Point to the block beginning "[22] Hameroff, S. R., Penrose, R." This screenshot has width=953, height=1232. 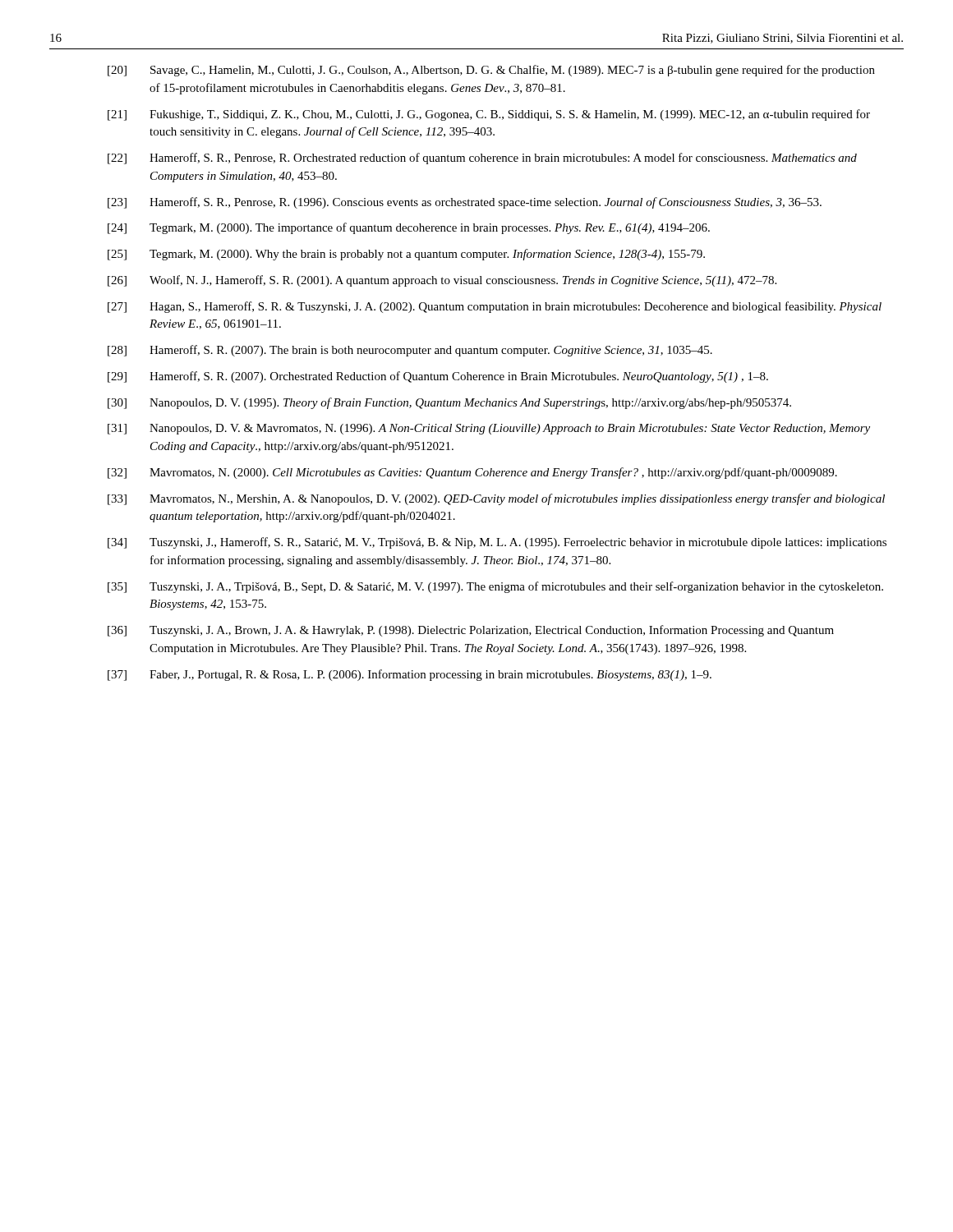pos(497,167)
